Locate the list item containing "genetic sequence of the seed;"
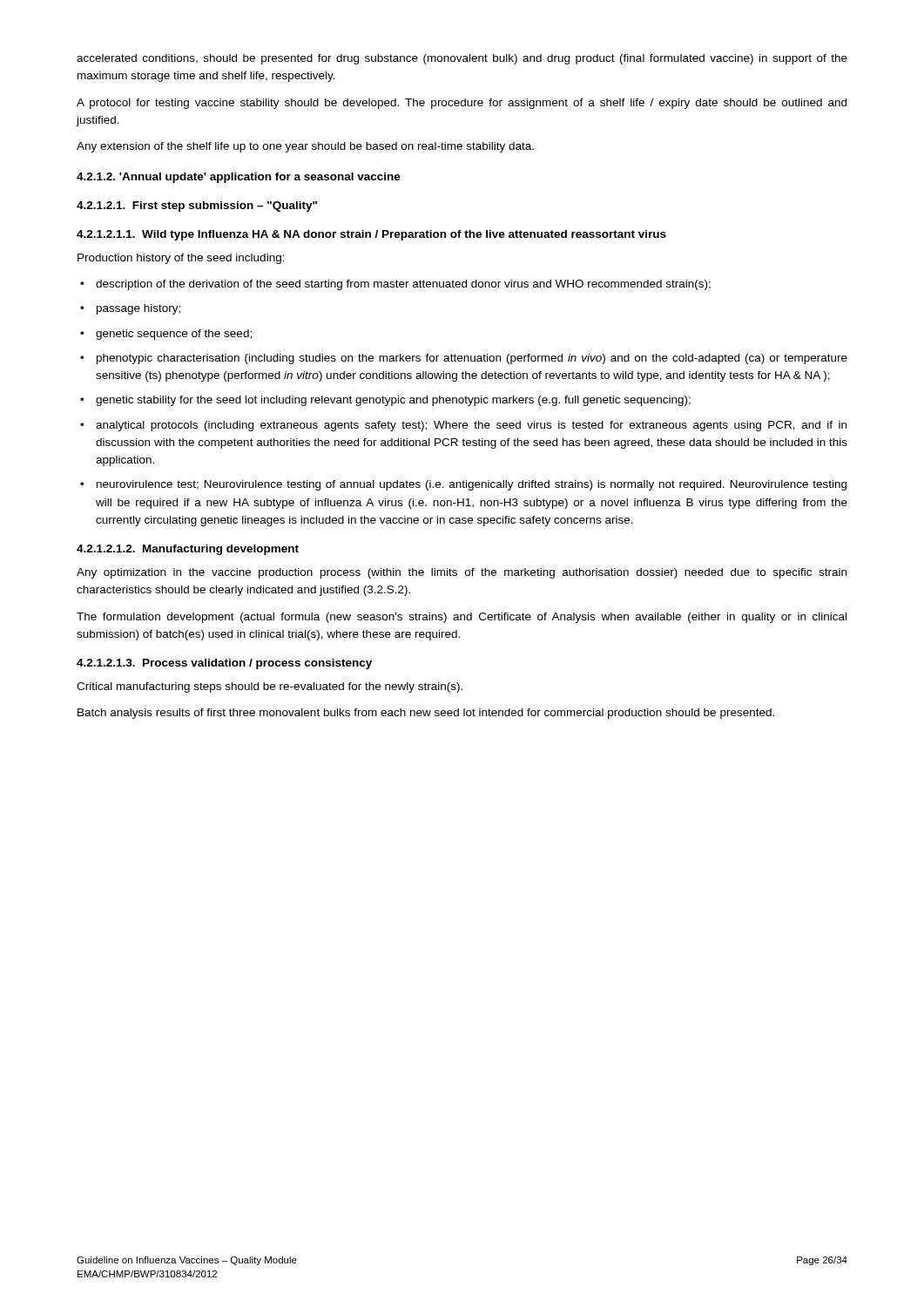 [x=174, y=333]
